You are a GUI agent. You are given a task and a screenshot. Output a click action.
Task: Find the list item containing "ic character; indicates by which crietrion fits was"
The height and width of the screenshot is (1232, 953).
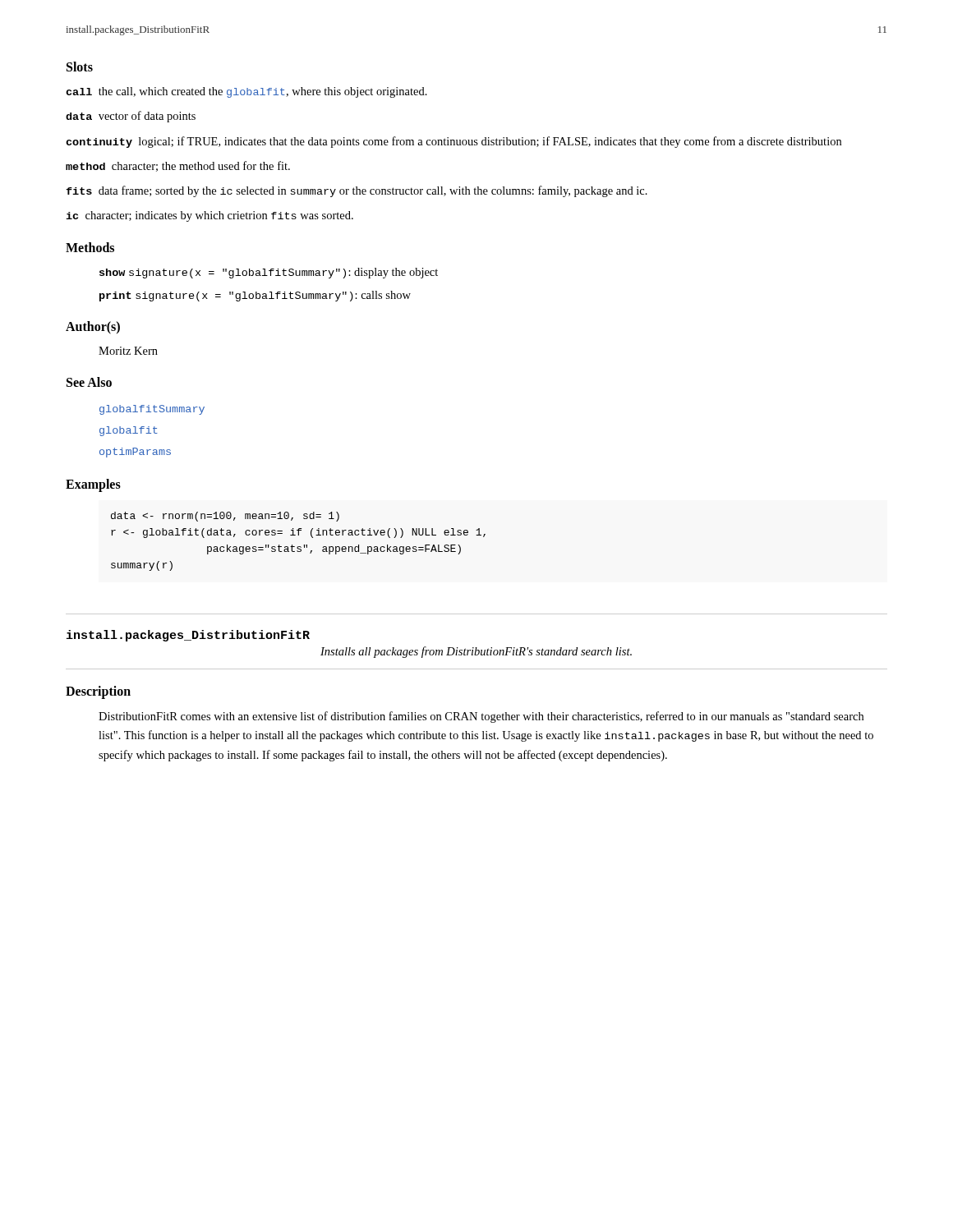210,216
